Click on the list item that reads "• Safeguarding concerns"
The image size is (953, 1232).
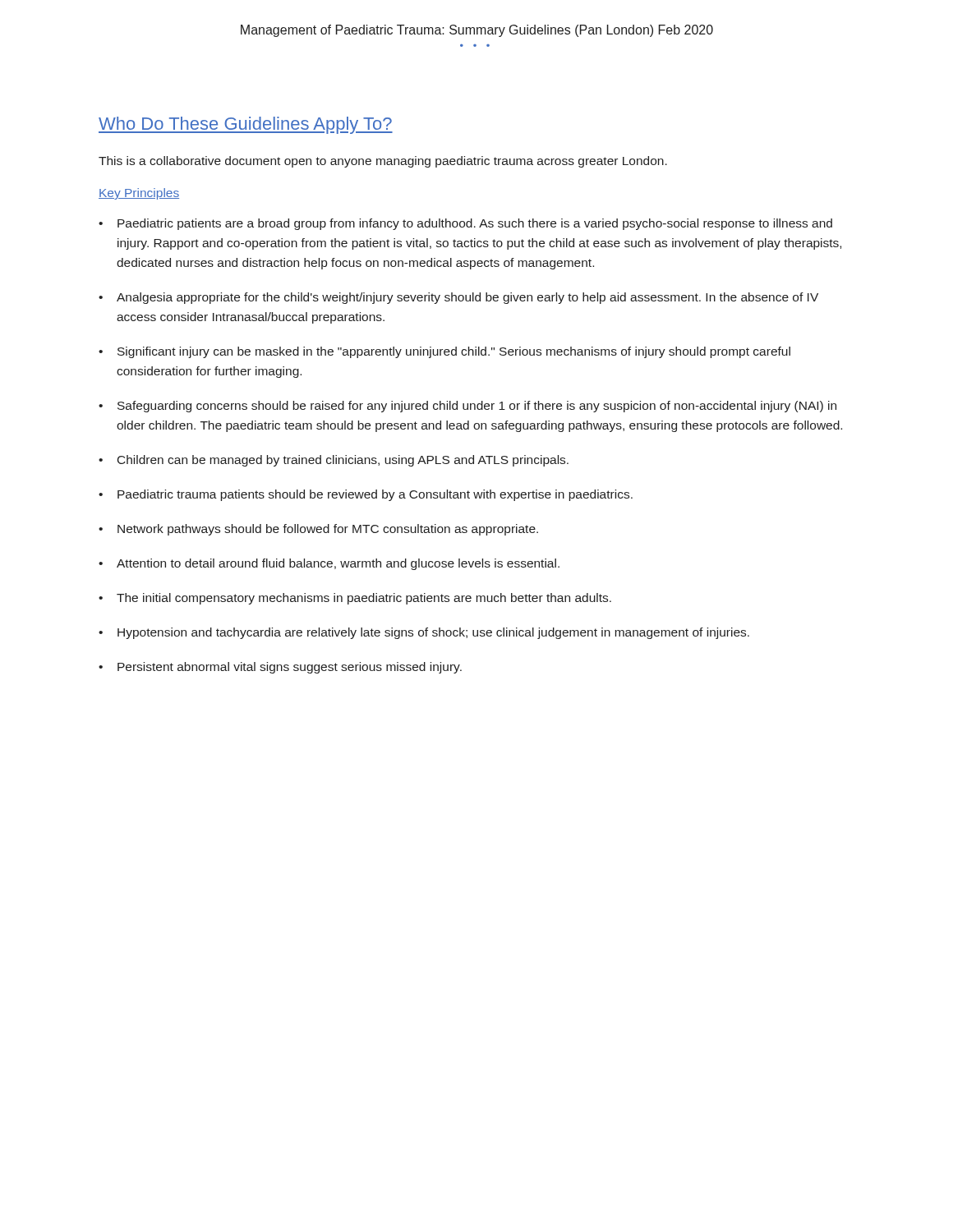[x=476, y=416]
